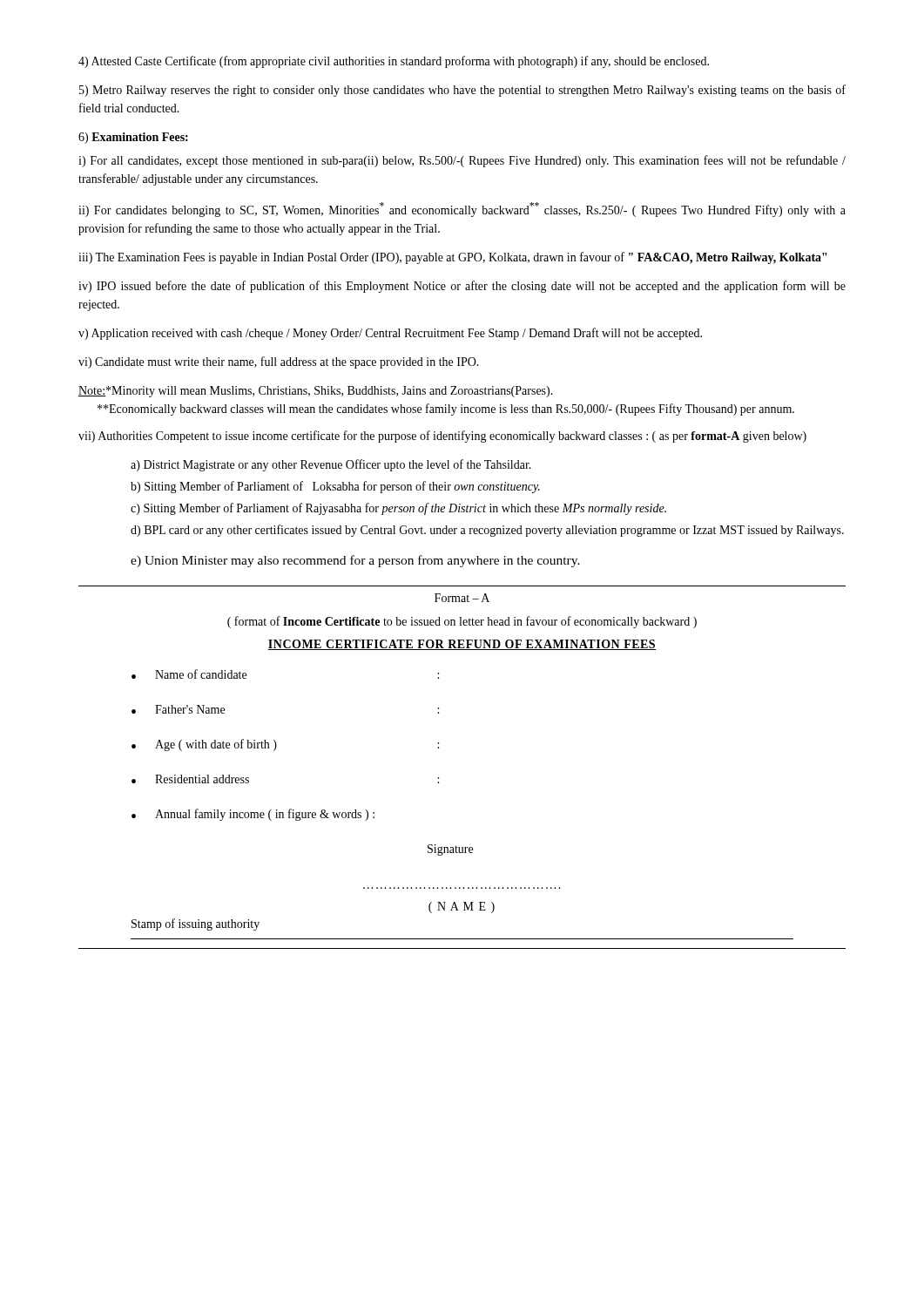Image resolution: width=924 pixels, height=1307 pixels.
Task: Navigate to the text block starting "ii) For candidates belonging to SC, ST,"
Action: pos(462,218)
